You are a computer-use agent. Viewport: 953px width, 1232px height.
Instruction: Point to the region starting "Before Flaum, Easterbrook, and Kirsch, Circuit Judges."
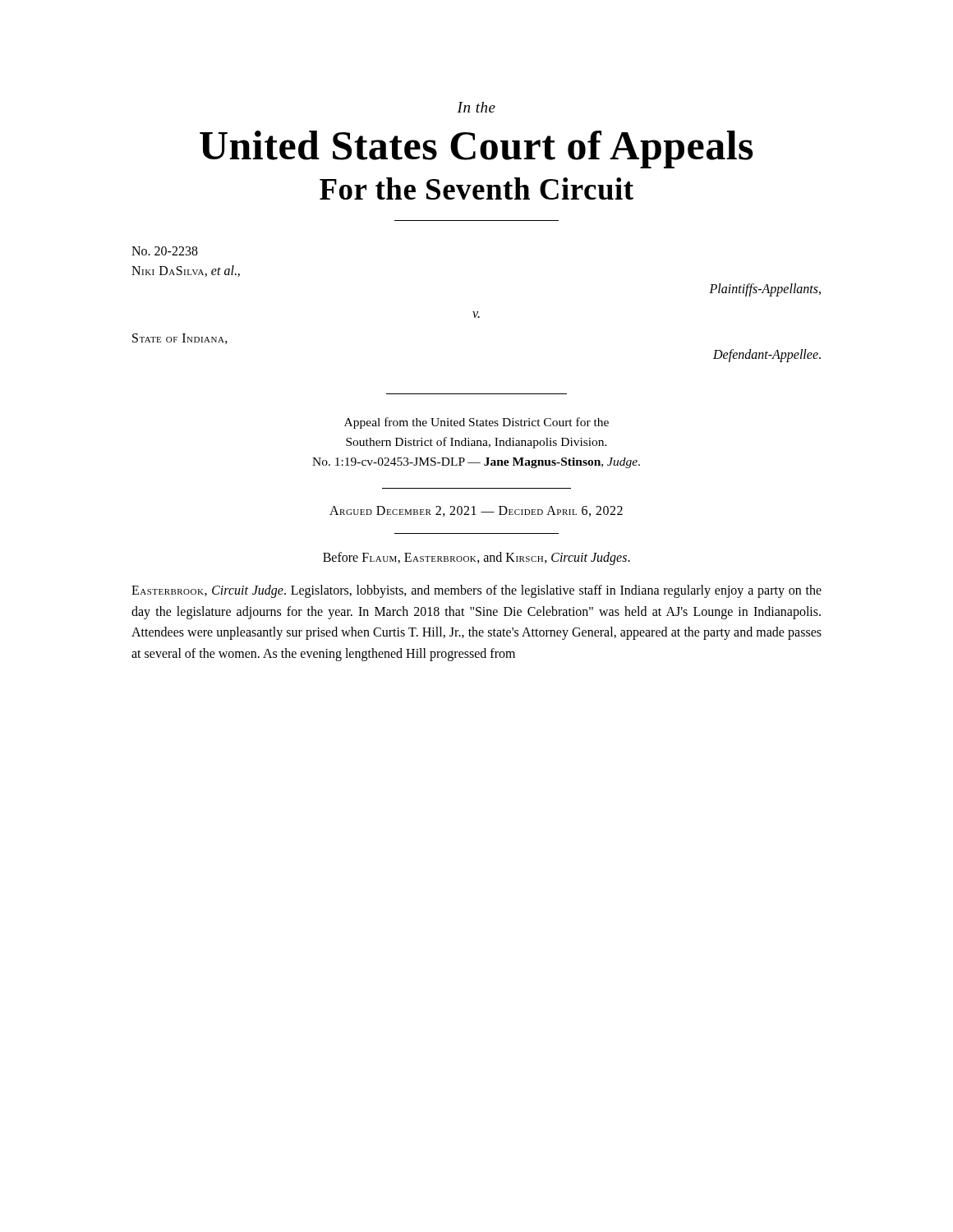pos(476,557)
